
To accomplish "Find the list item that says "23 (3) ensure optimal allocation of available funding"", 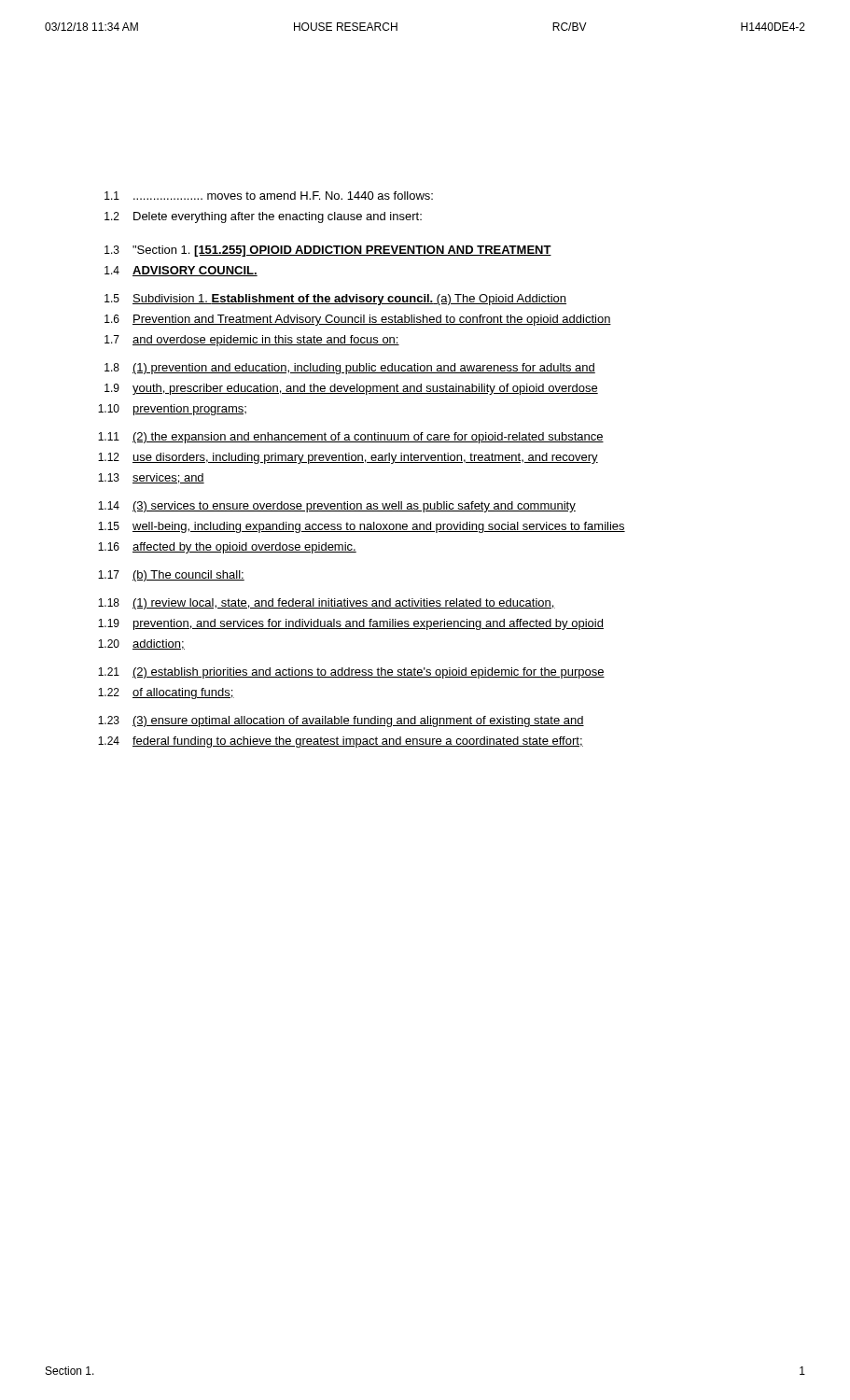I will (448, 721).
